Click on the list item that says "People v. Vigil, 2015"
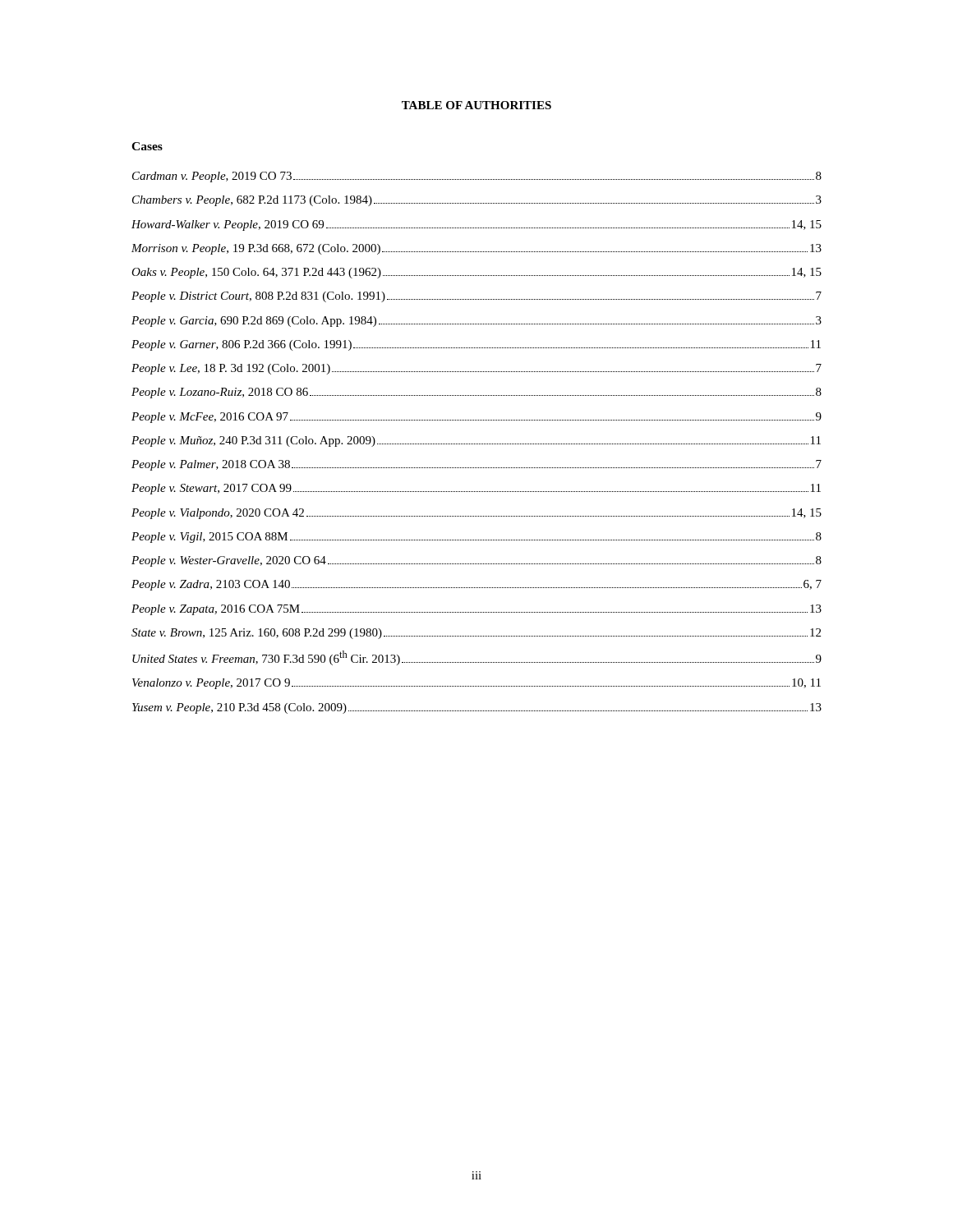 476,537
